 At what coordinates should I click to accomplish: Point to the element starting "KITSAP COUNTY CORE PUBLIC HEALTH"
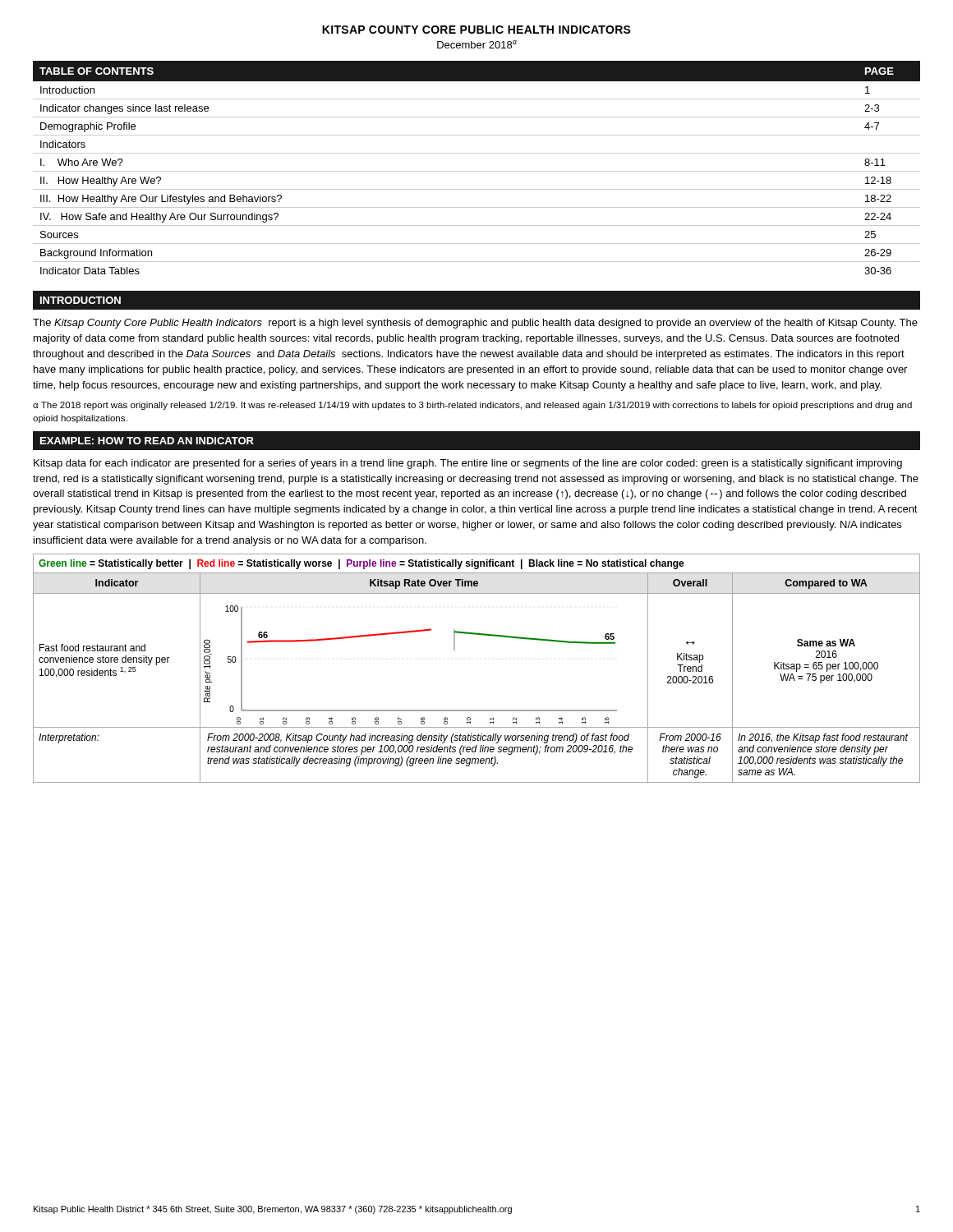[476, 30]
